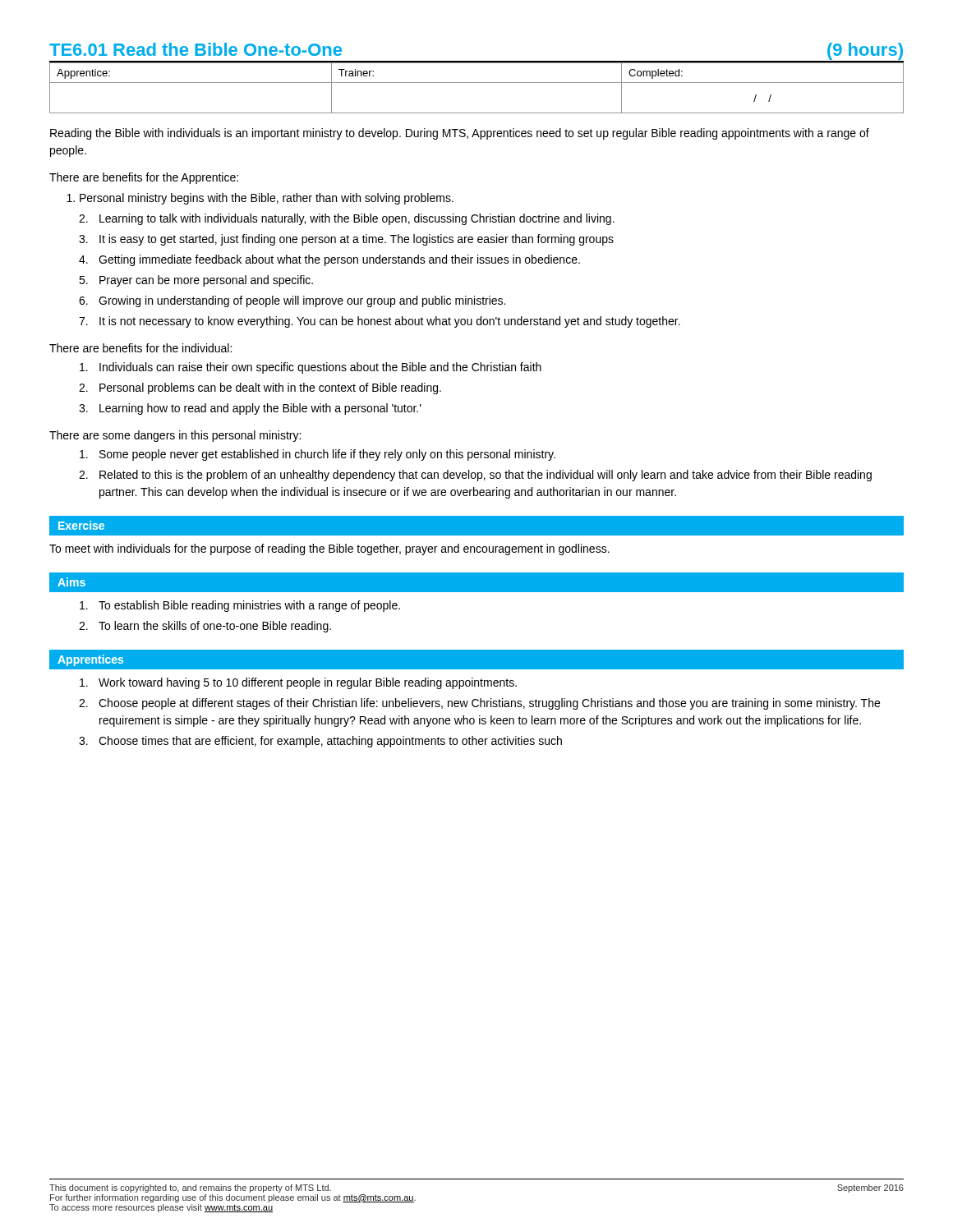Locate the block of text that opens with "There are some dangers in"
The width and height of the screenshot is (953, 1232).
[x=176, y=435]
